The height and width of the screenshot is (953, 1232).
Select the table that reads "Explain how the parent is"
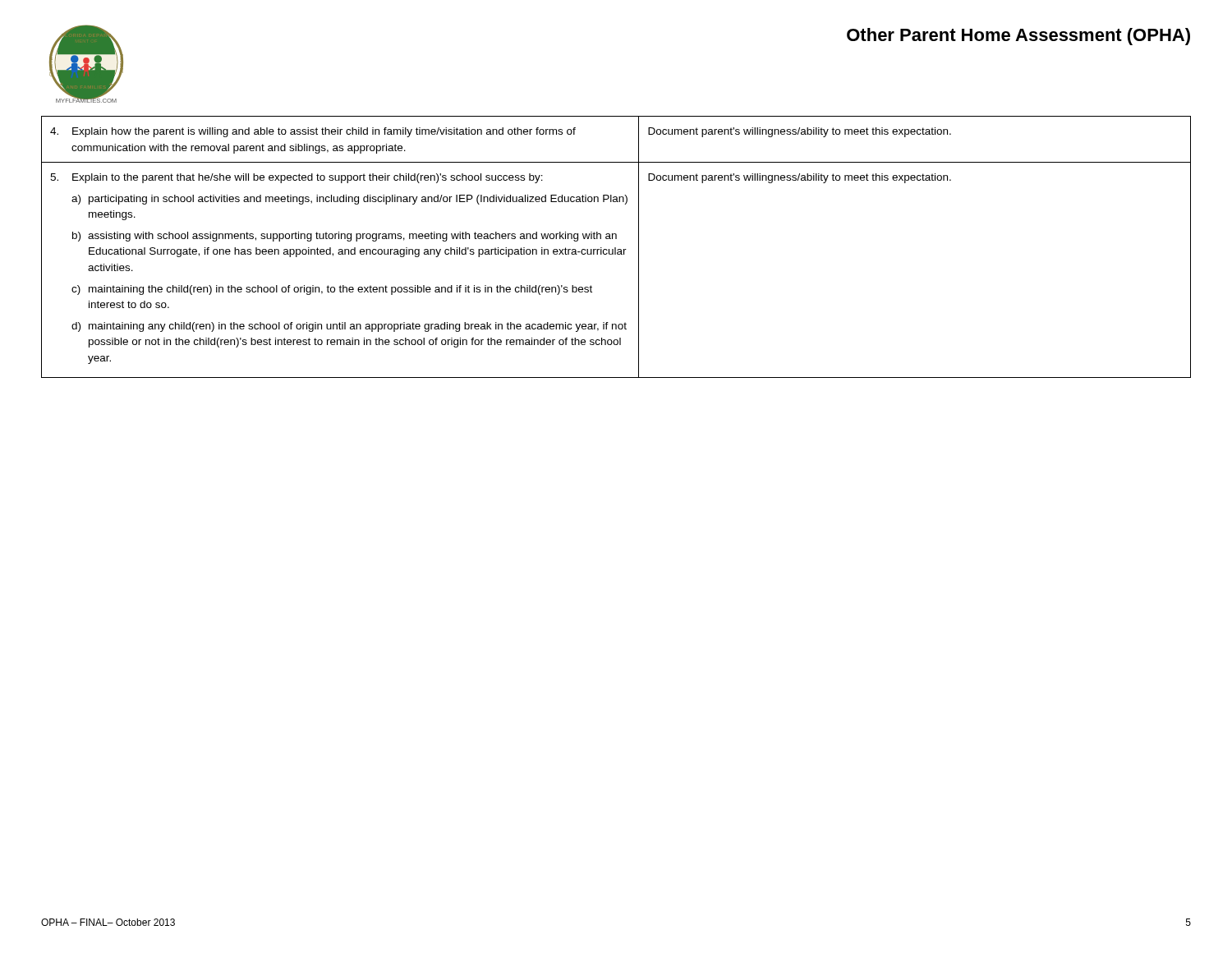pyautogui.click(x=616, y=247)
